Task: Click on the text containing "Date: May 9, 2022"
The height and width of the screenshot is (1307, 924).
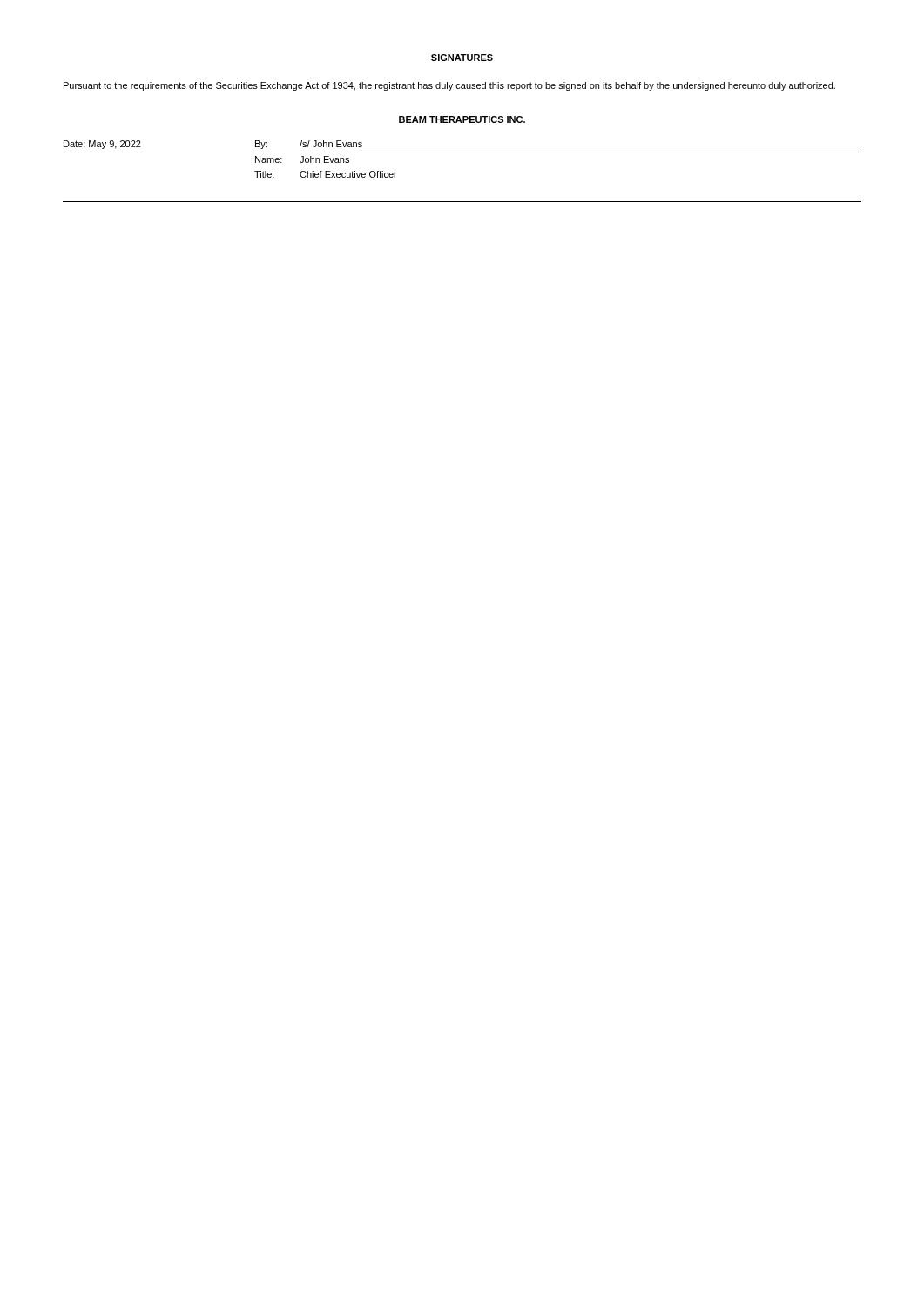Action: pos(102,143)
